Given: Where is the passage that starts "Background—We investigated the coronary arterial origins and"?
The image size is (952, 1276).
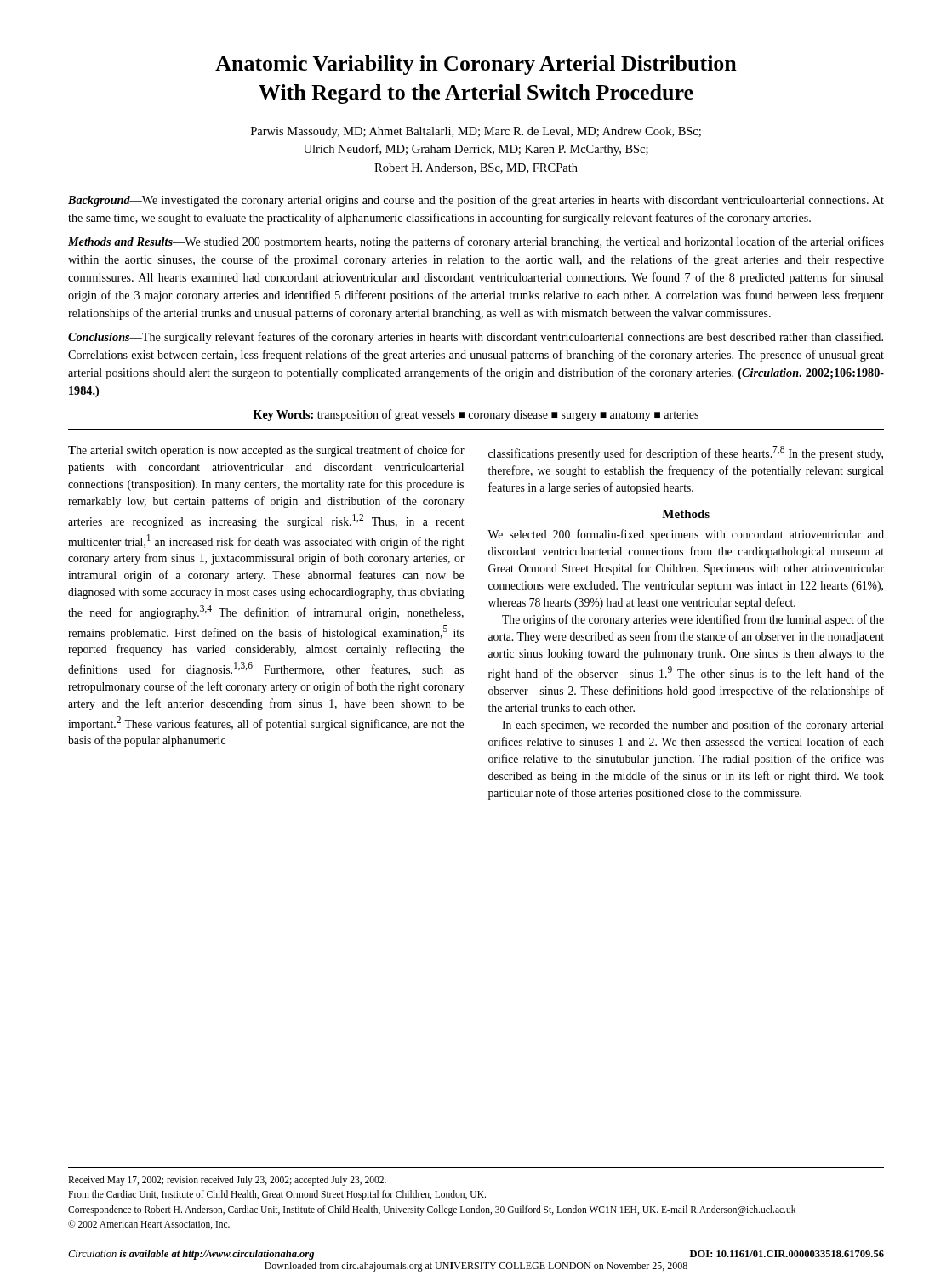Looking at the screenshot, I should click(476, 209).
